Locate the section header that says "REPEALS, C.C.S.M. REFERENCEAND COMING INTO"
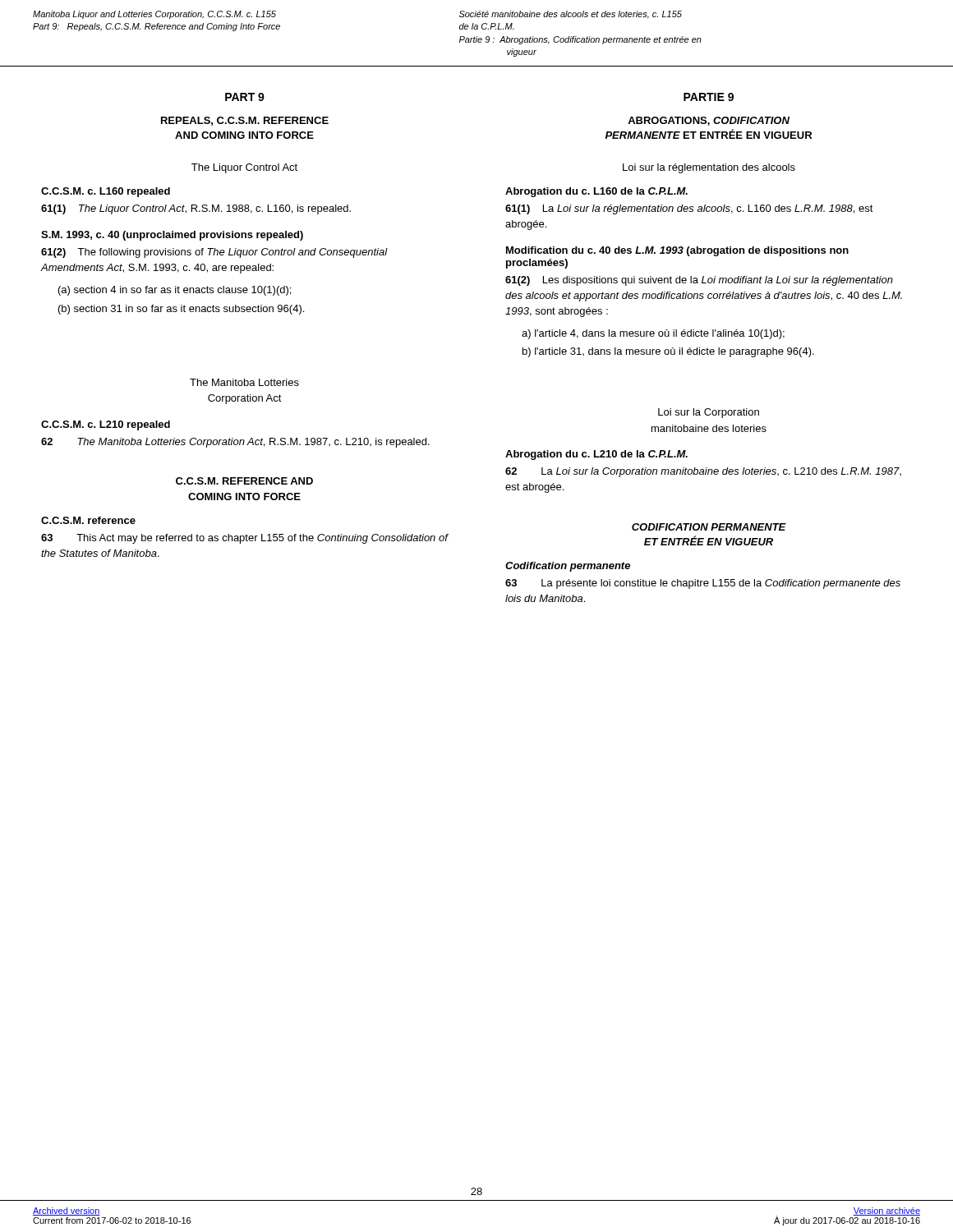The image size is (953, 1232). (x=244, y=128)
